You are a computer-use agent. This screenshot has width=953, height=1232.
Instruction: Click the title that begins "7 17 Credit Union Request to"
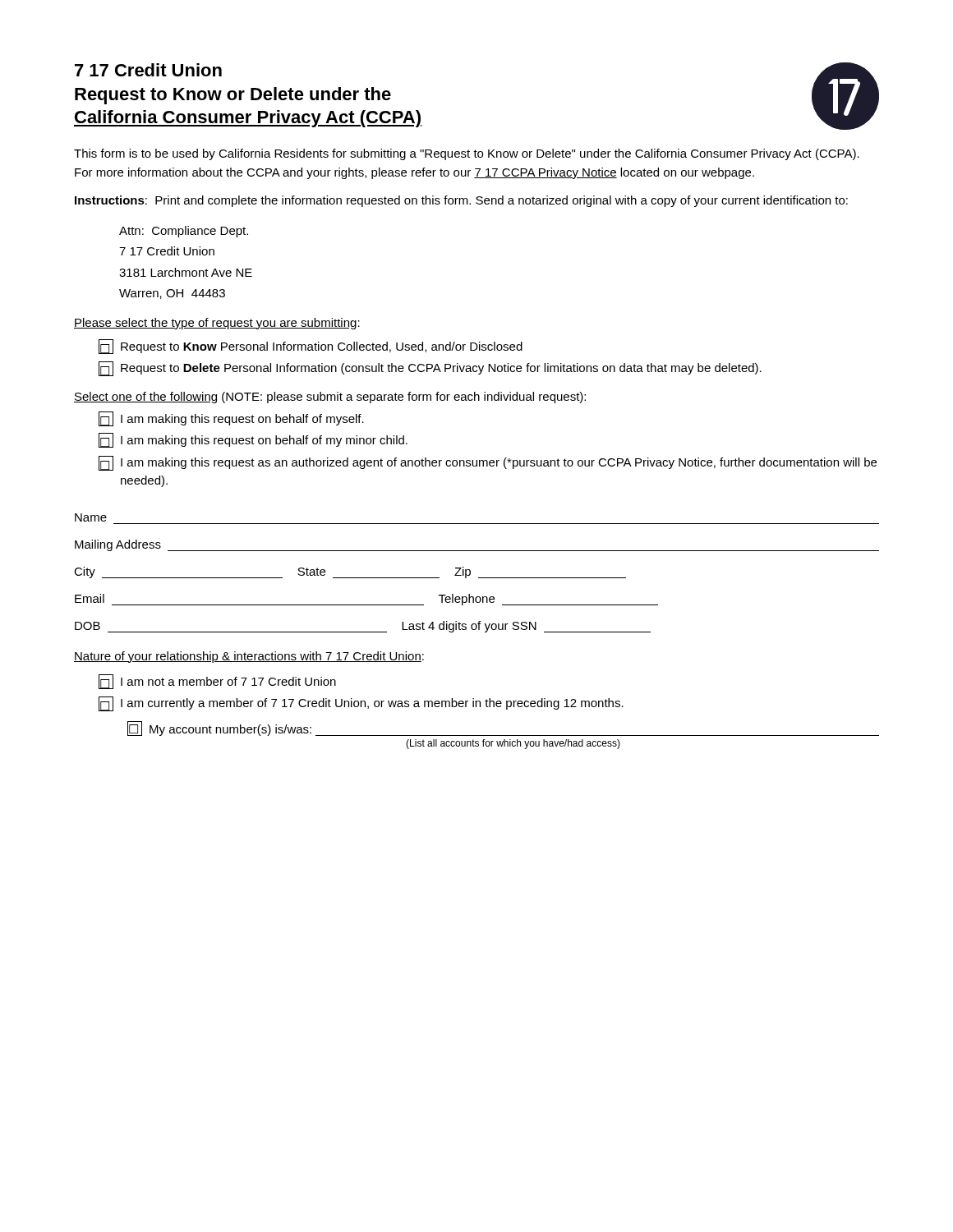248,94
